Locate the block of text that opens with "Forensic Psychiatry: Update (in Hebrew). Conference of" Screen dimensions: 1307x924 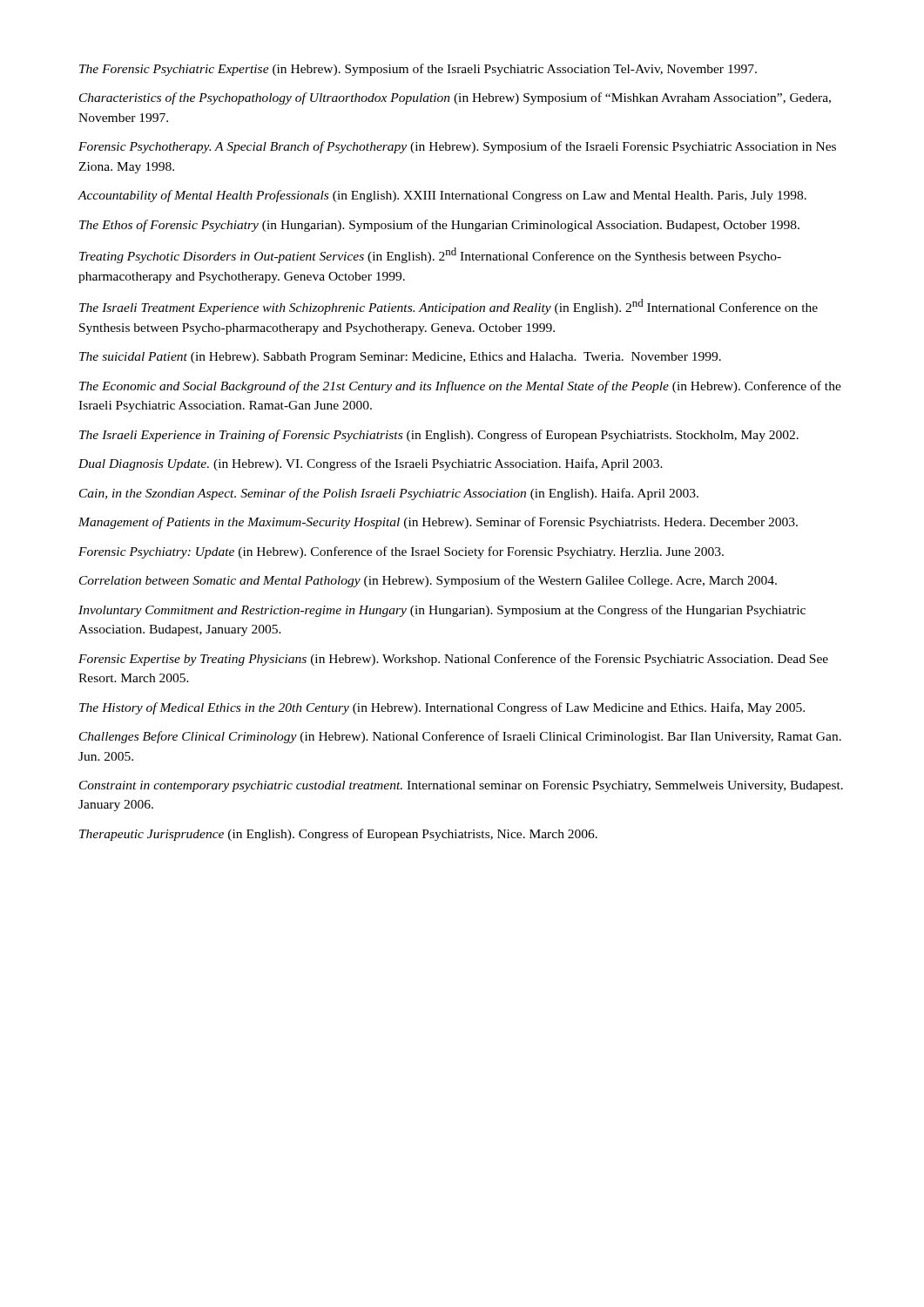coord(401,551)
